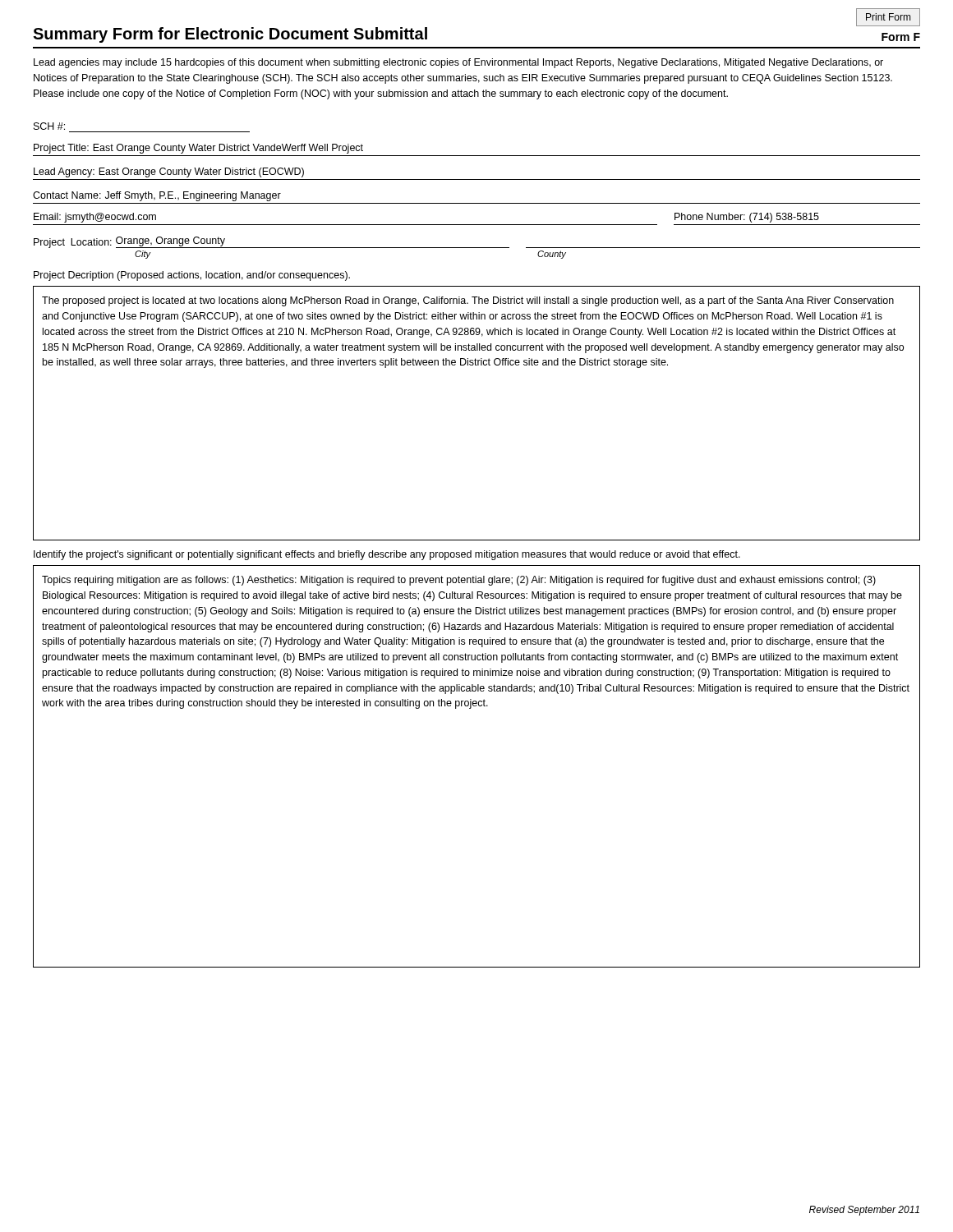The height and width of the screenshot is (1232, 953).
Task: Locate the element starting "Lead Agency: East Orange County"
Action: click(x=476, y=172)
